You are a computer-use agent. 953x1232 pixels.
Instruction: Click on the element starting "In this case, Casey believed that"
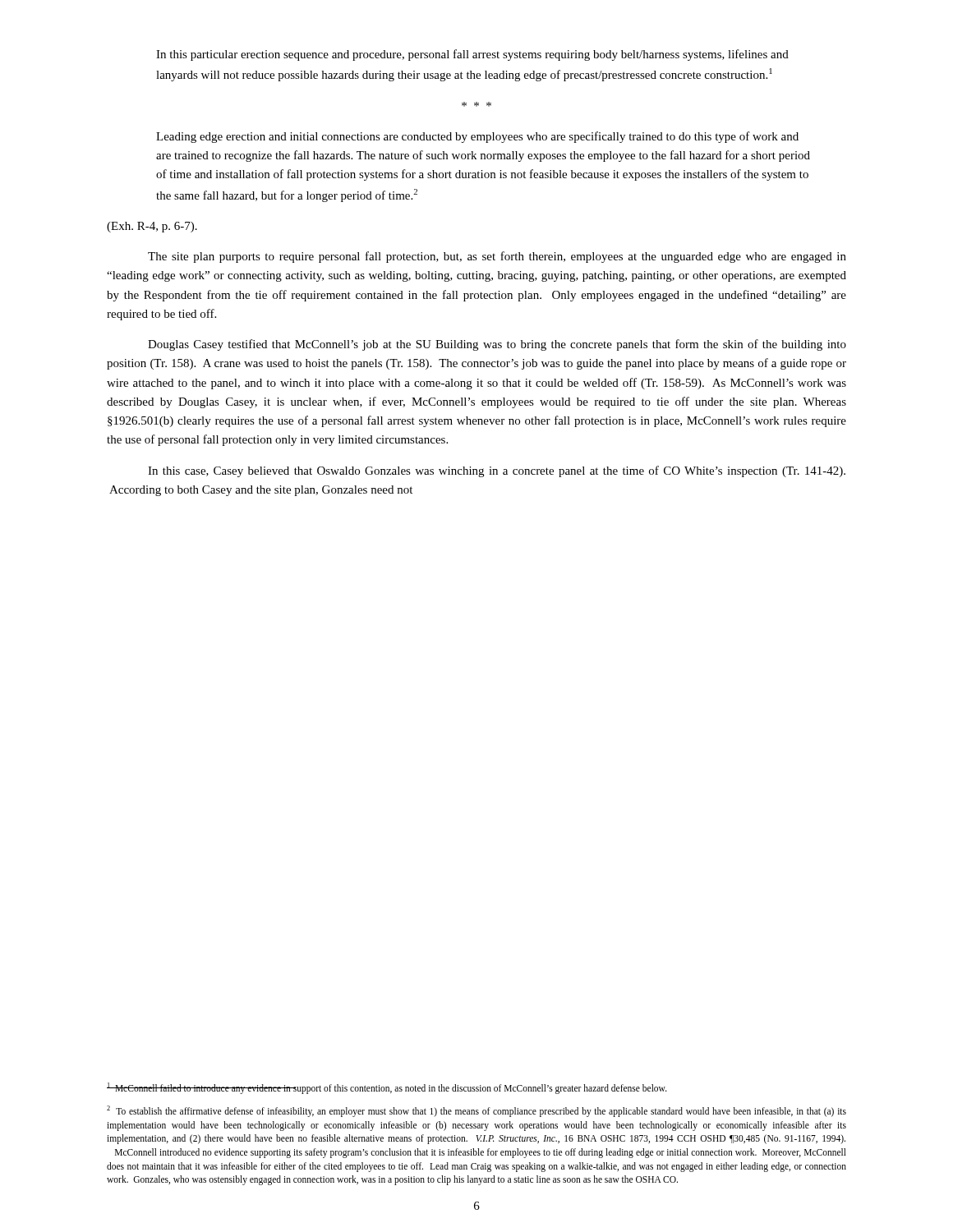[x=476, y=480]
